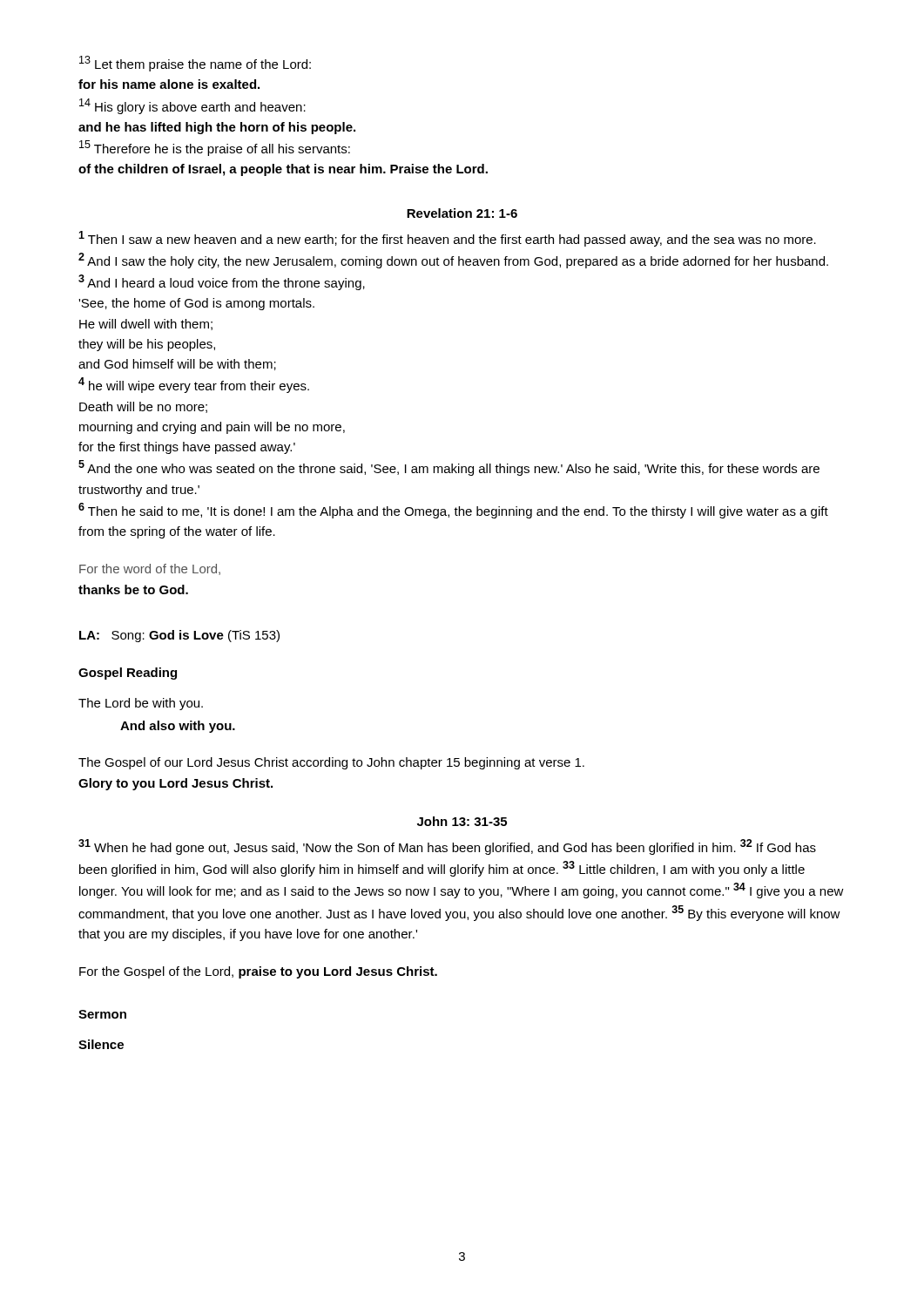Find the text block starting "The Lord be"

click(x=157, y=716)
